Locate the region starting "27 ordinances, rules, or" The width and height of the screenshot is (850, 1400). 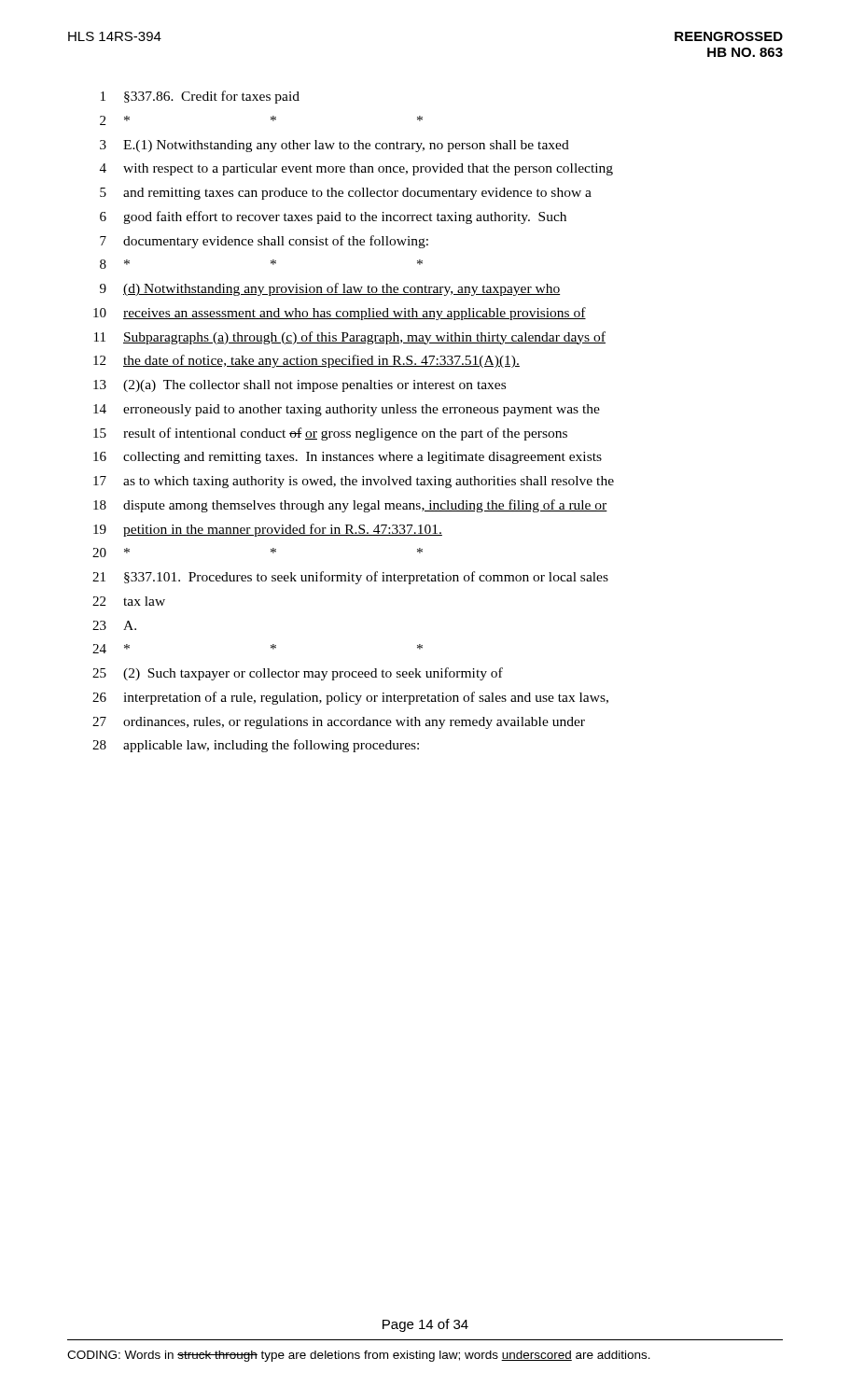pyautogui.click(x=425, y=721)
